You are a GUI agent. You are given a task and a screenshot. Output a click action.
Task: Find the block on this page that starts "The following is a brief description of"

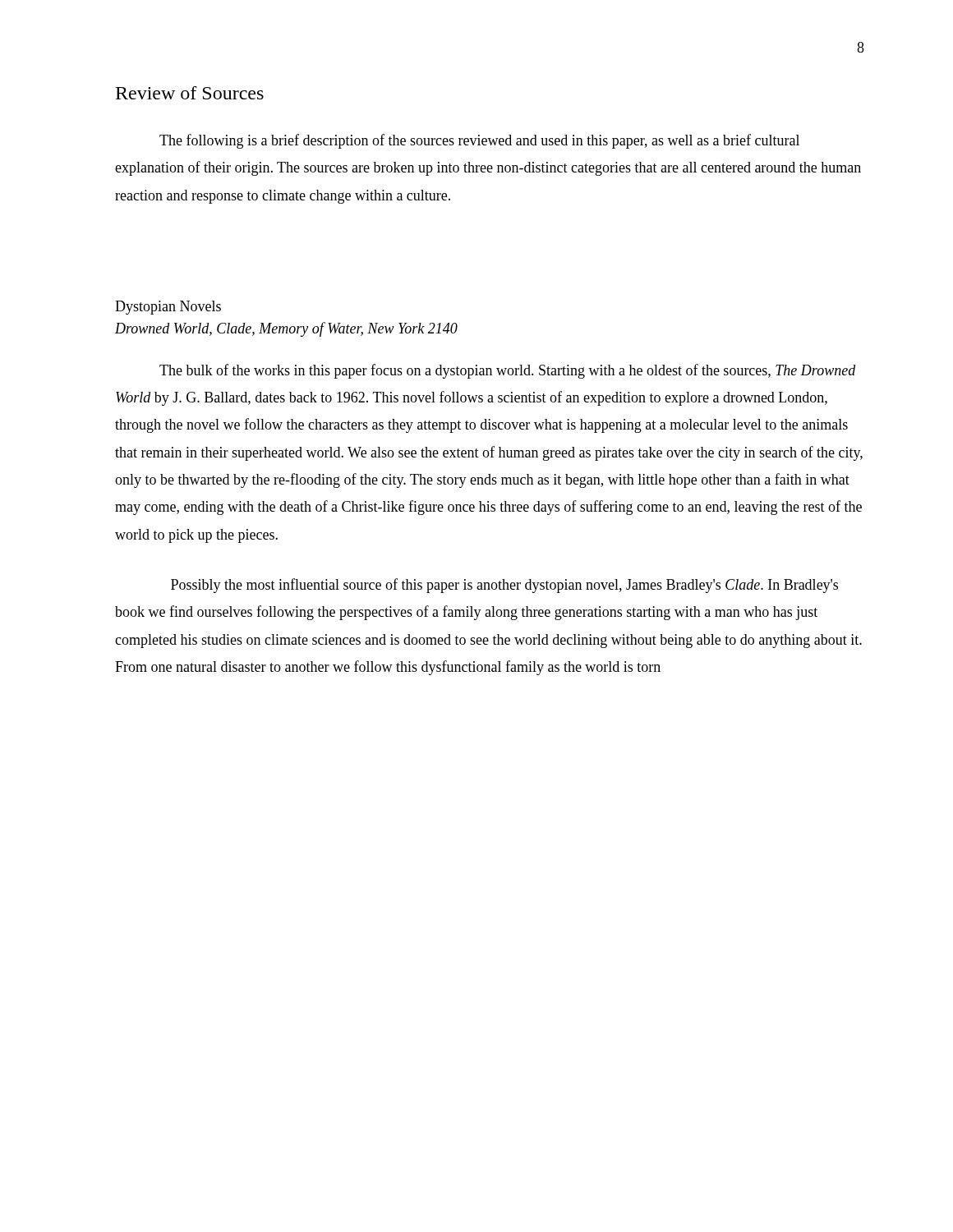tap(488, 168)
